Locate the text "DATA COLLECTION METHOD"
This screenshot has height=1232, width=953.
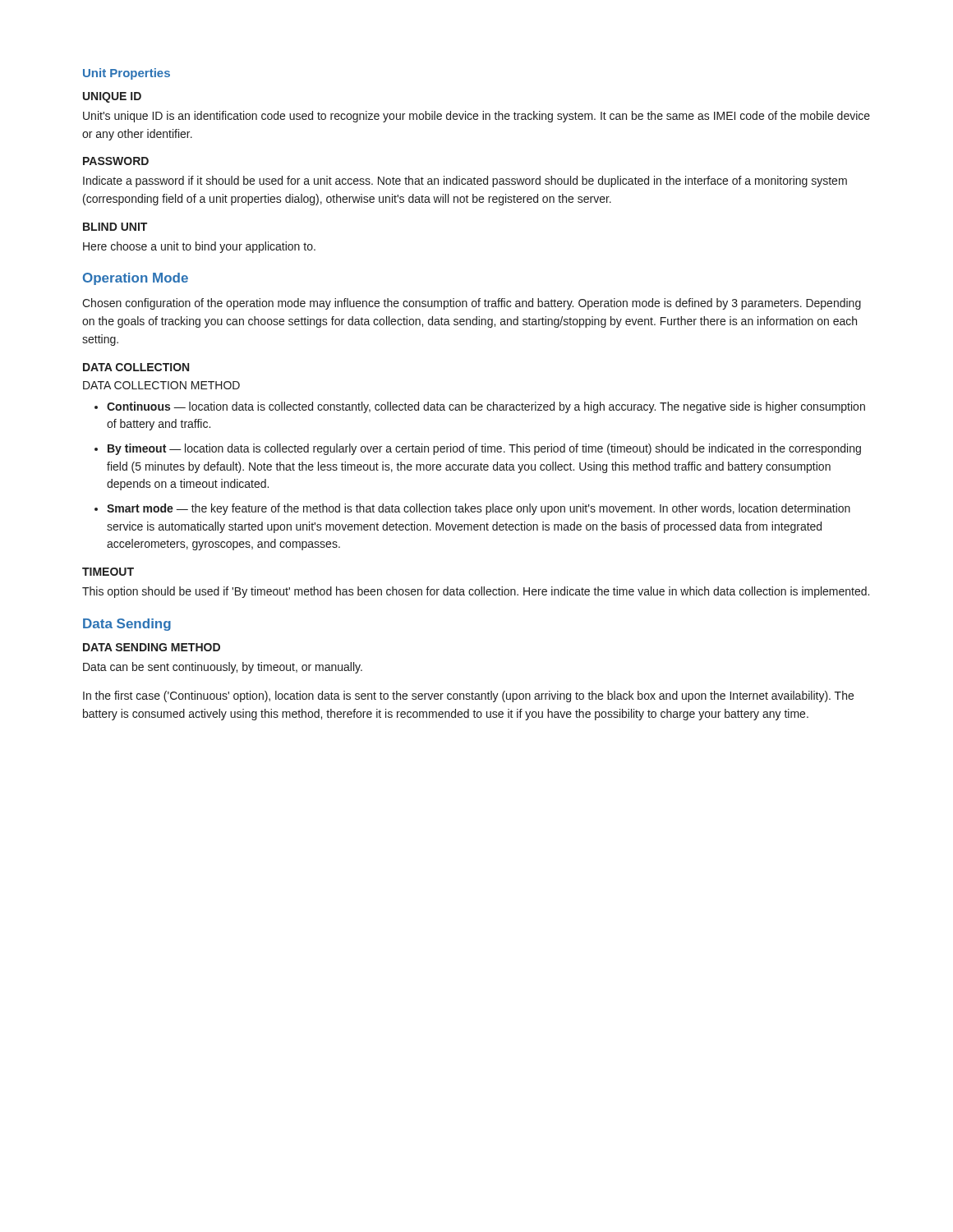(161, 385)
